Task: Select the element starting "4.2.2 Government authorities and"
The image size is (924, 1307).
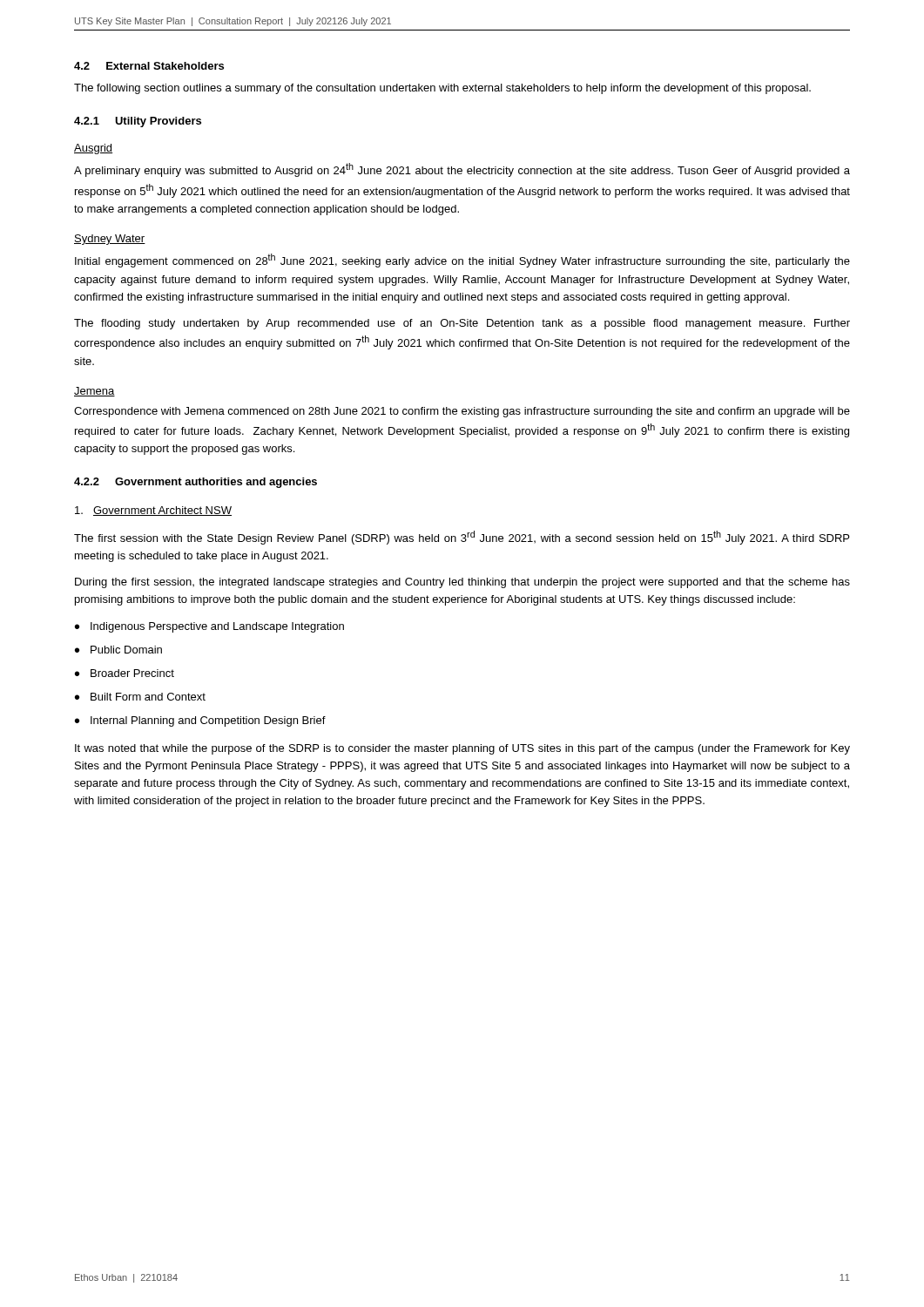Action: point(196,482)
